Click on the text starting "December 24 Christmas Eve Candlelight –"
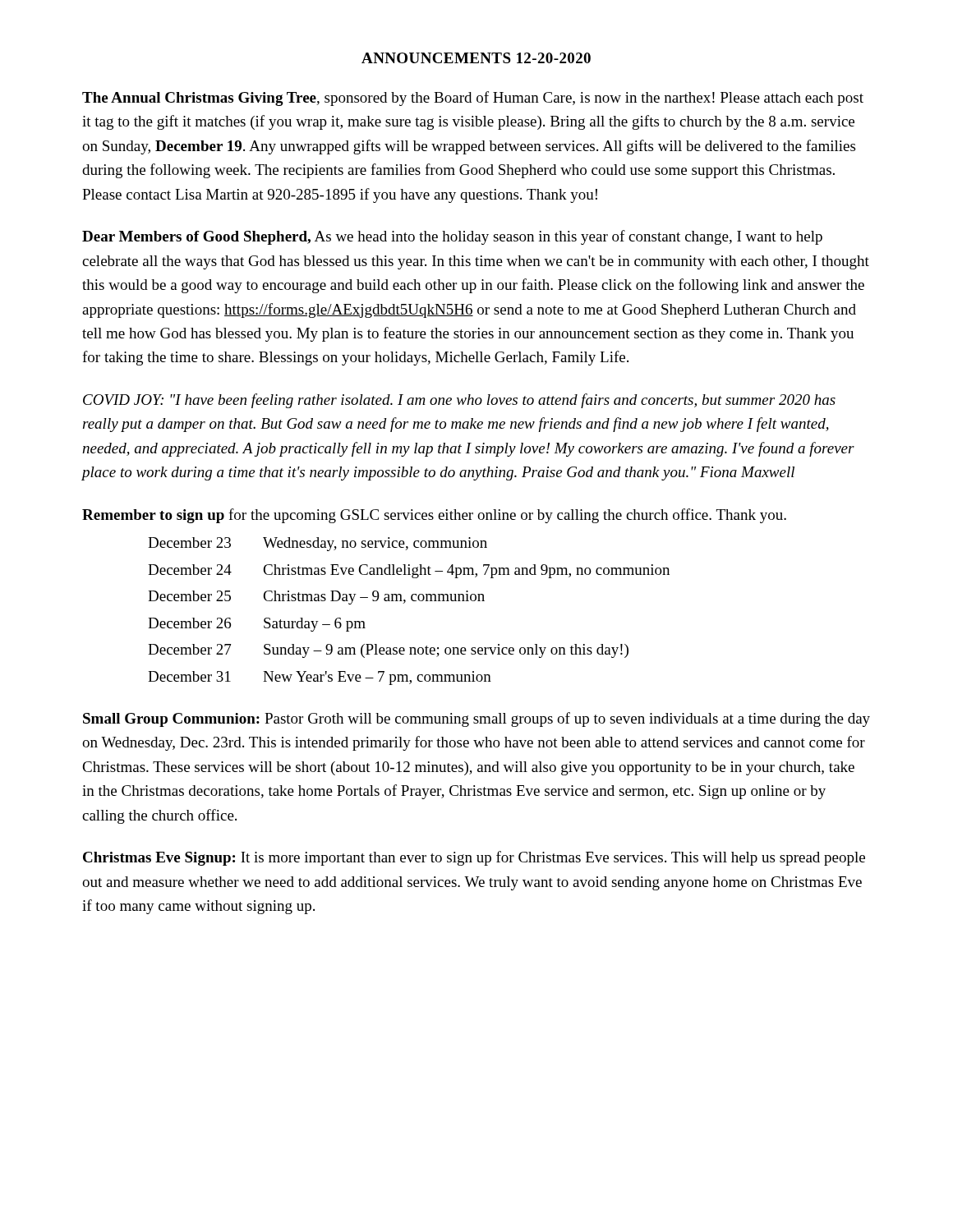Viewport: 953px width, 1232px height. coord(409,570)
